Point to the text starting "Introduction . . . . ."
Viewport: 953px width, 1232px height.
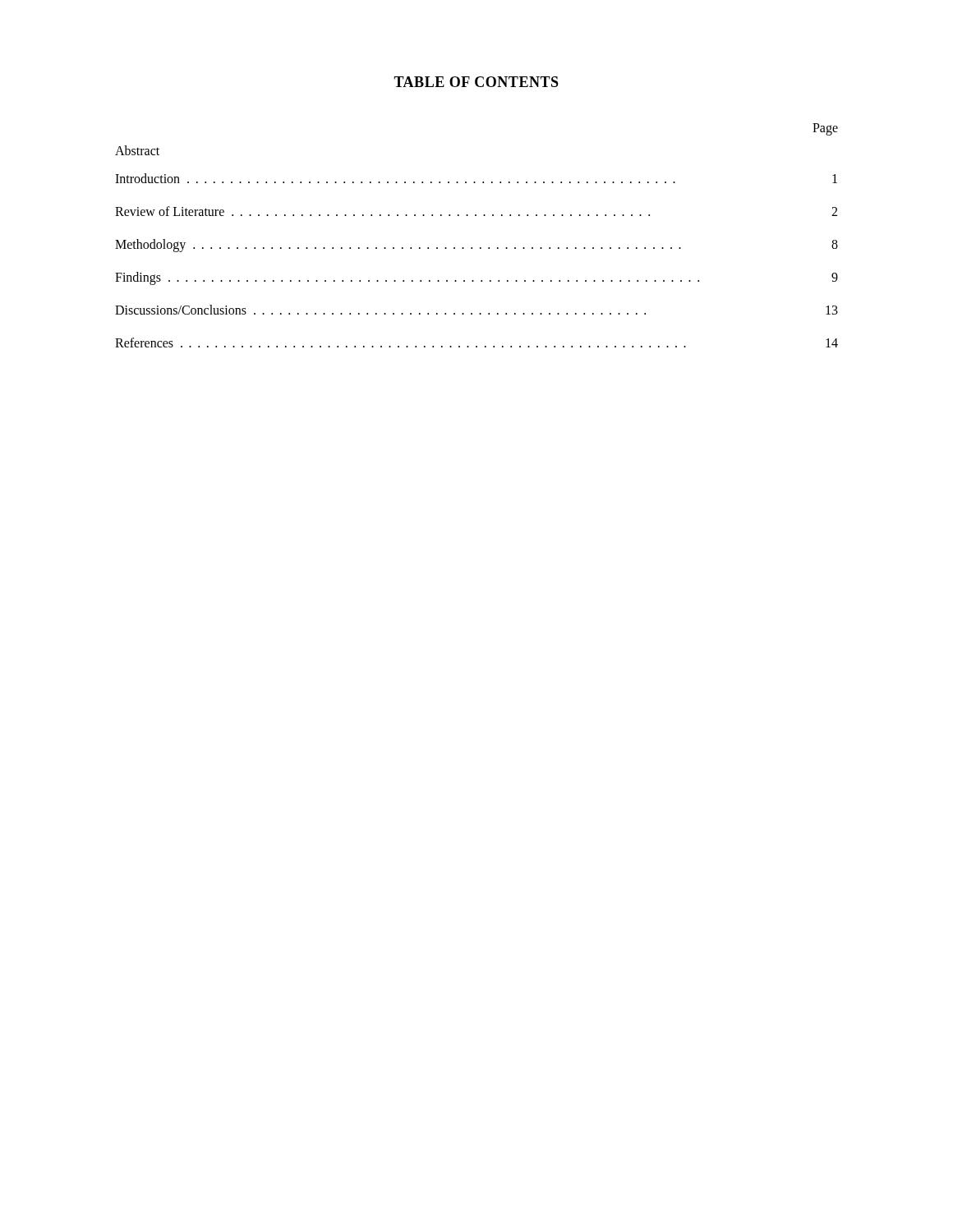(476, 179)
